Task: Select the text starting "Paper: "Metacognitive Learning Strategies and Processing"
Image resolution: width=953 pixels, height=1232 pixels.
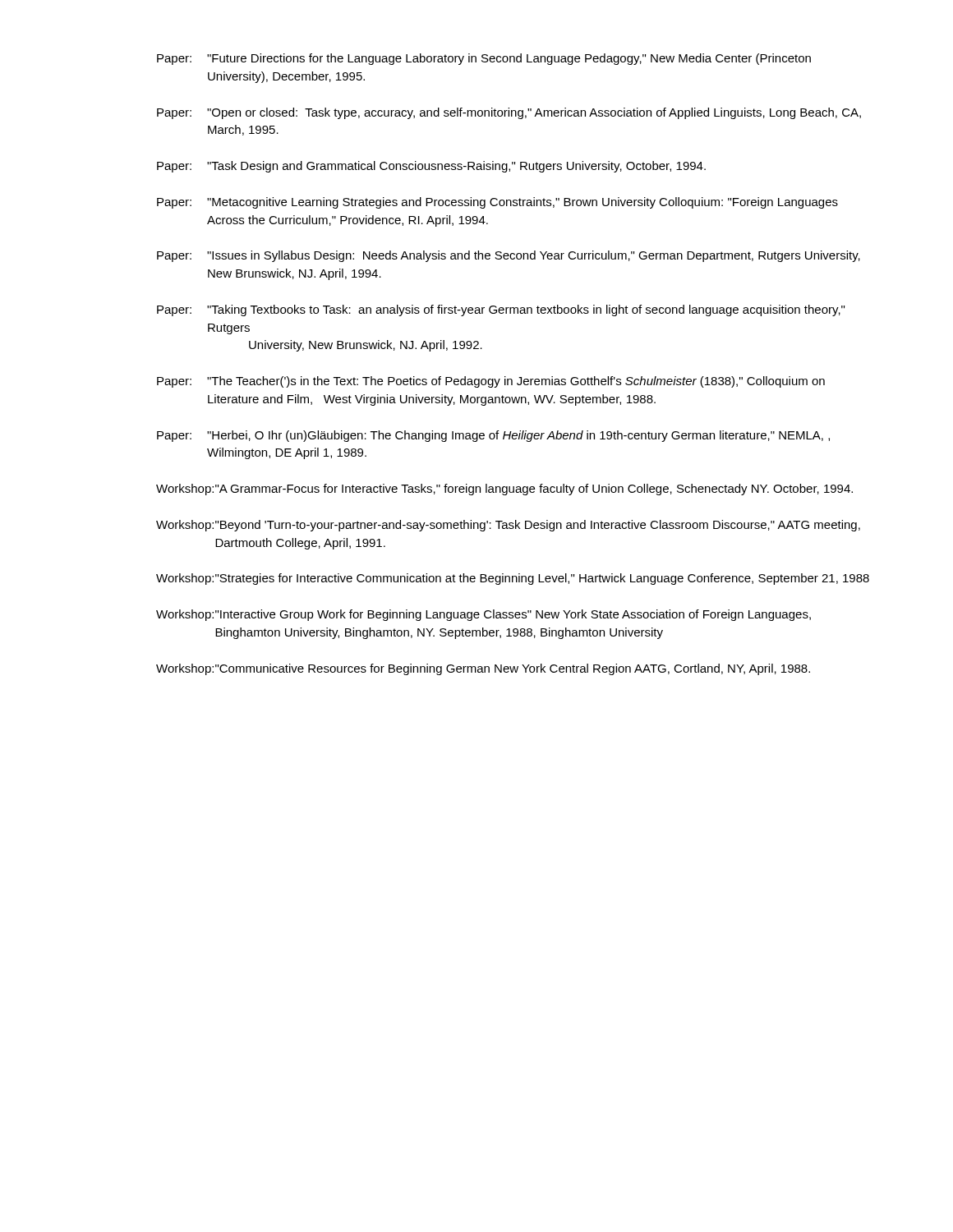Action: 513,211
